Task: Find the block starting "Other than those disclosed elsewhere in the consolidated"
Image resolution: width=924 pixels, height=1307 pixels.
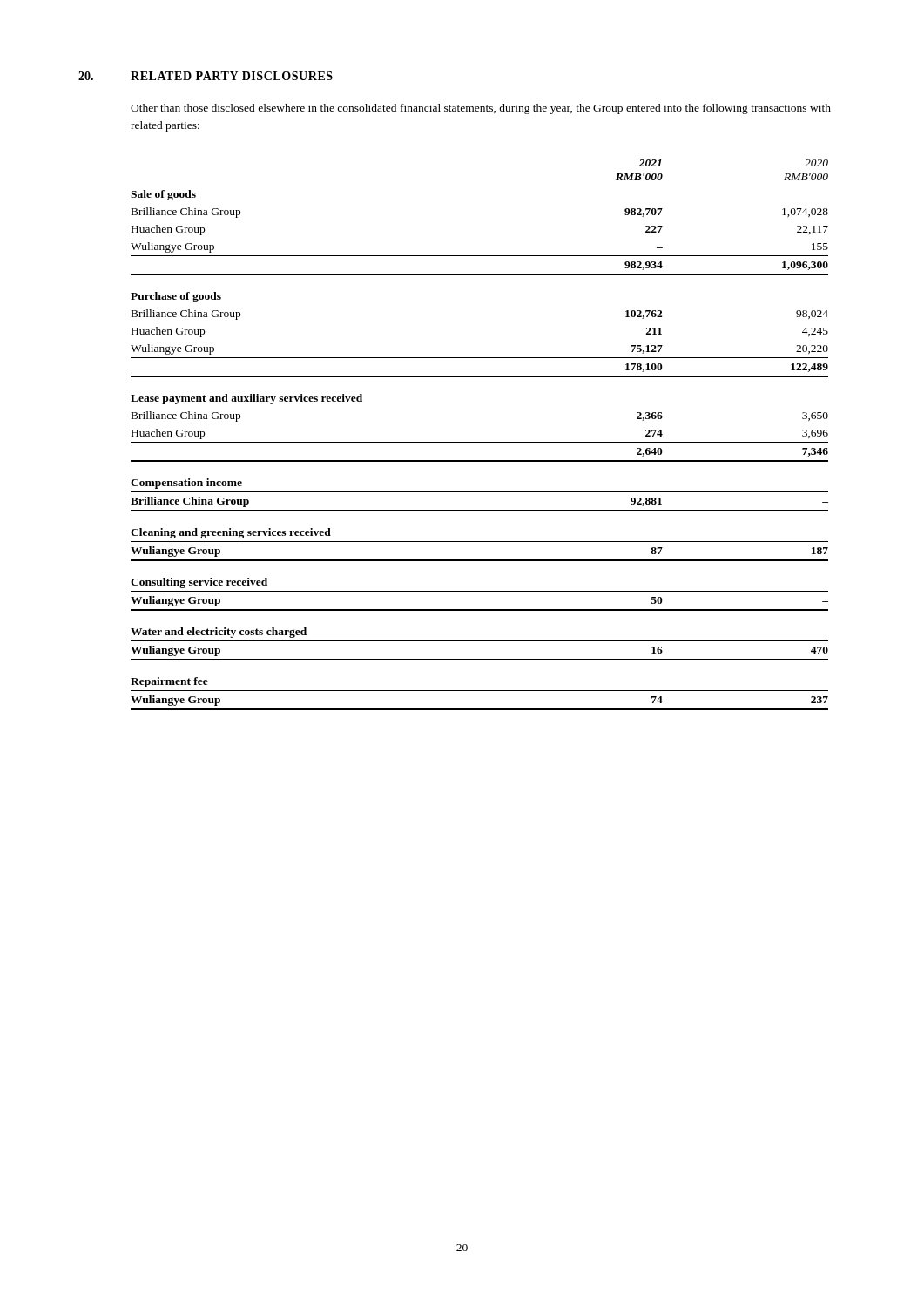Action: click(x=481, y=116)
